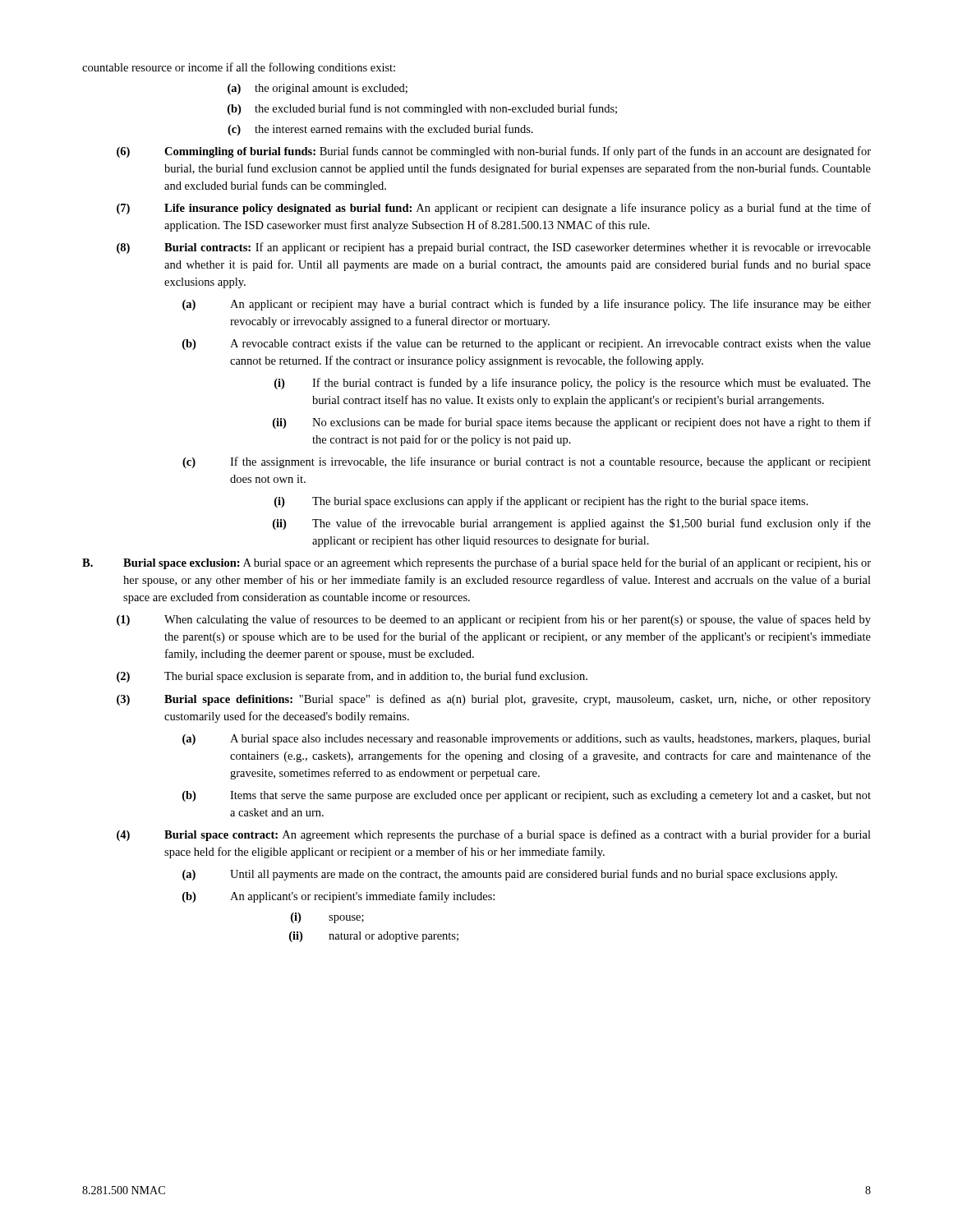This screenshot has height=1232, width=953.
Task: Point to "(a) the original amount is excluded;"
Action: pyautogui.click(x=318, y=89)
